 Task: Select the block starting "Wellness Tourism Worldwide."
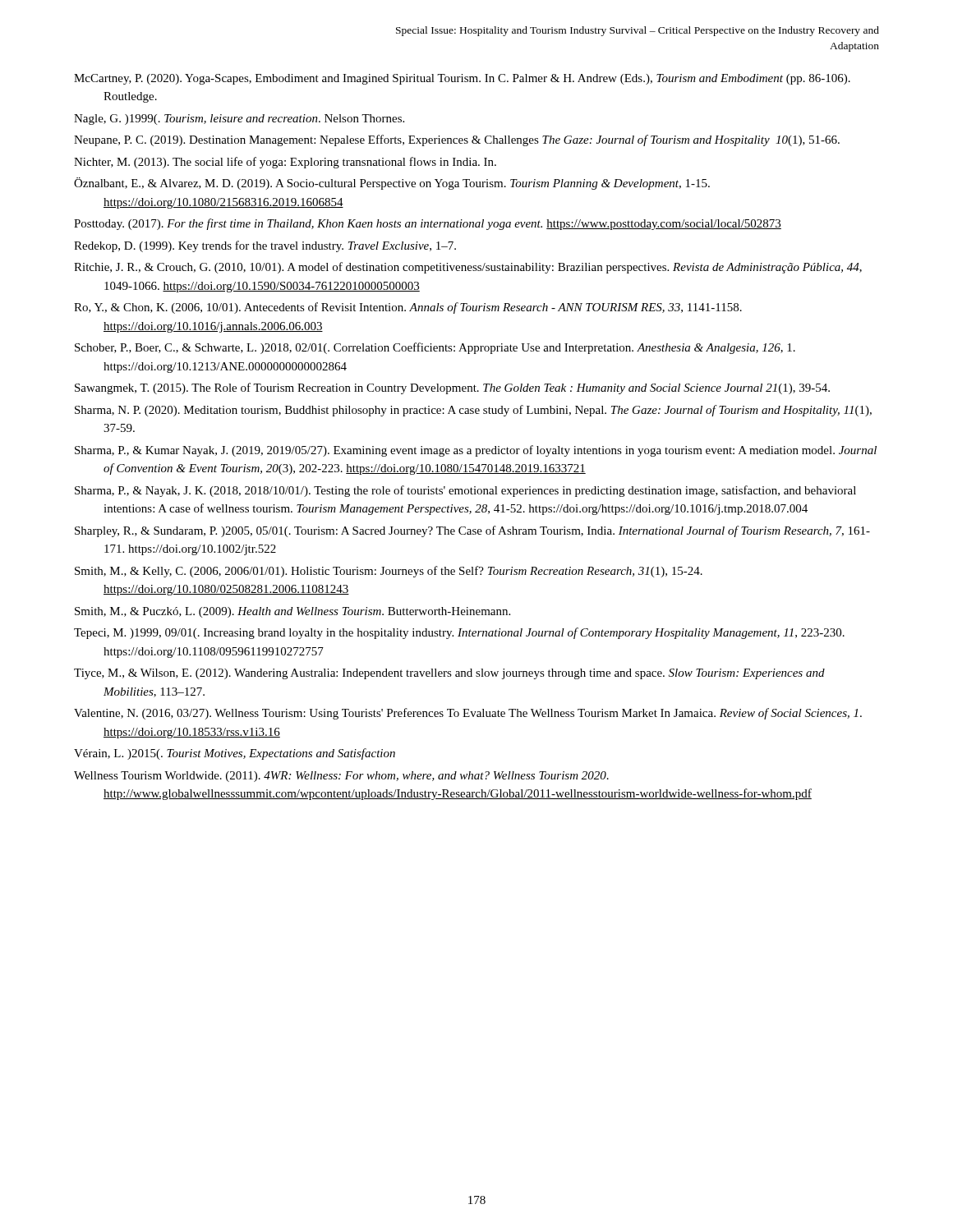(x=443, y=784)
